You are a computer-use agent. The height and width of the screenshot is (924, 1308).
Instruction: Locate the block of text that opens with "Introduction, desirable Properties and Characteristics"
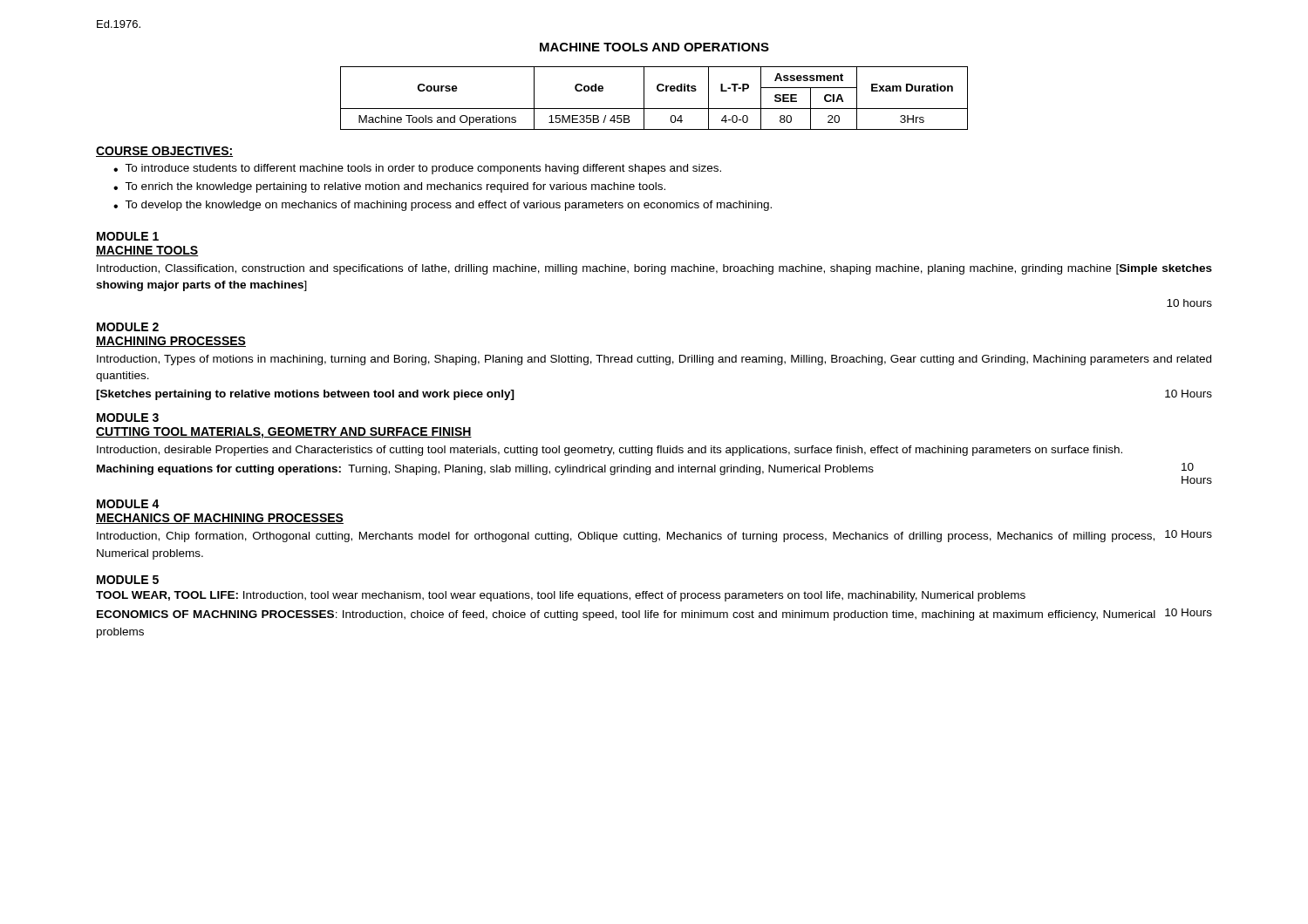pos(610,449)
